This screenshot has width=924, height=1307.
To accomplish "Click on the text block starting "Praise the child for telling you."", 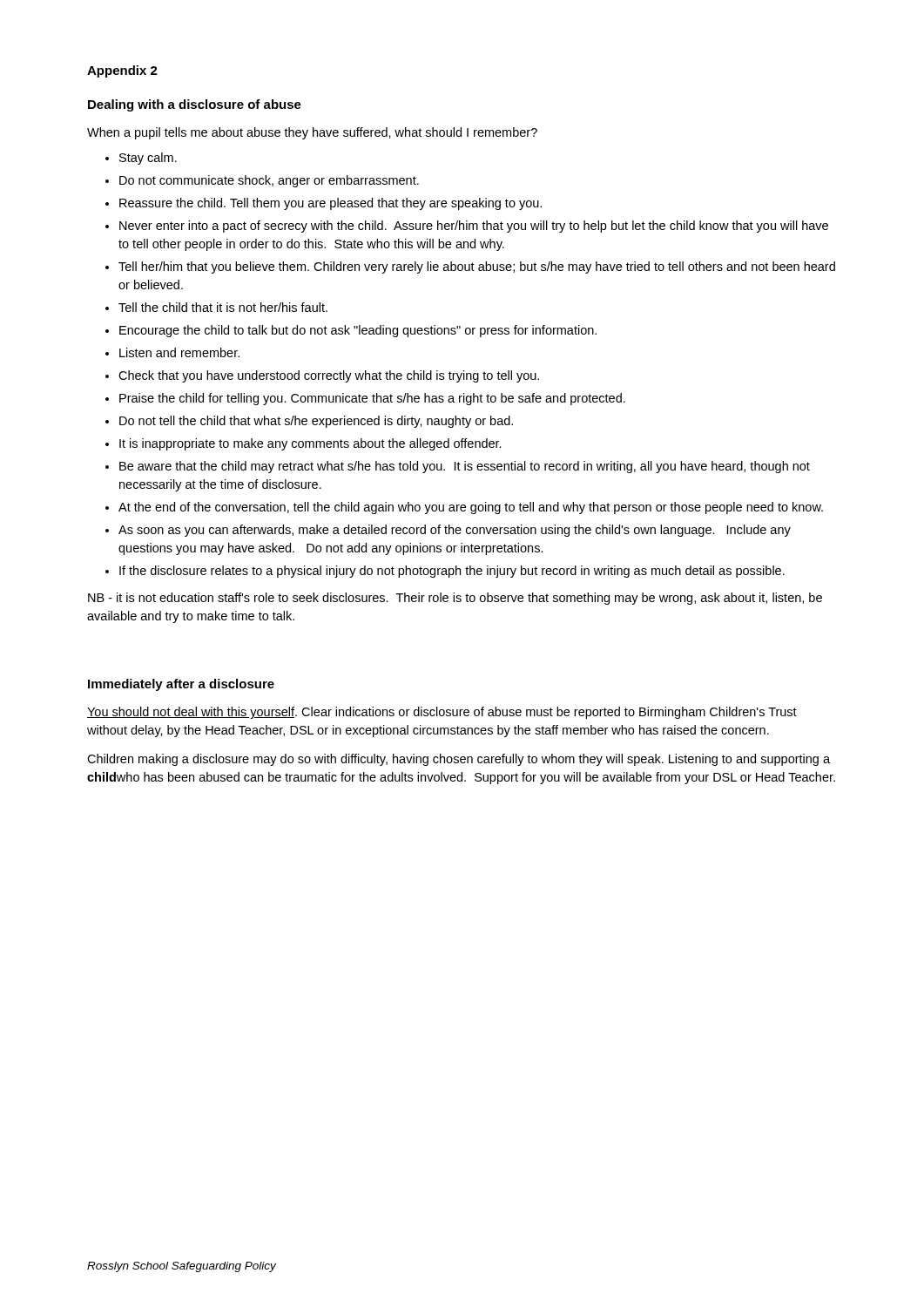I will point(372,398).
